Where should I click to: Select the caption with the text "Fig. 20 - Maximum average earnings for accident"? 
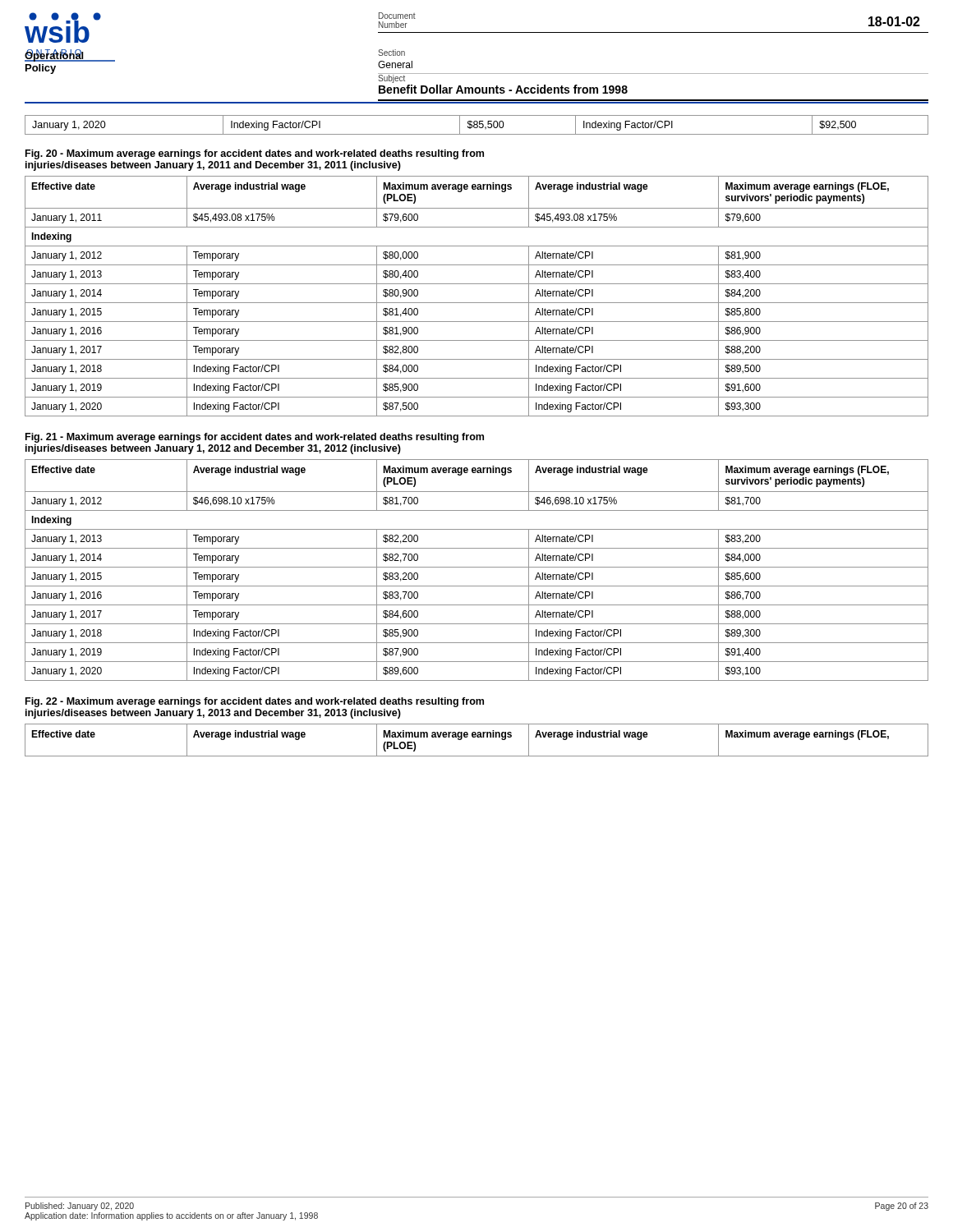coord(255,159)
